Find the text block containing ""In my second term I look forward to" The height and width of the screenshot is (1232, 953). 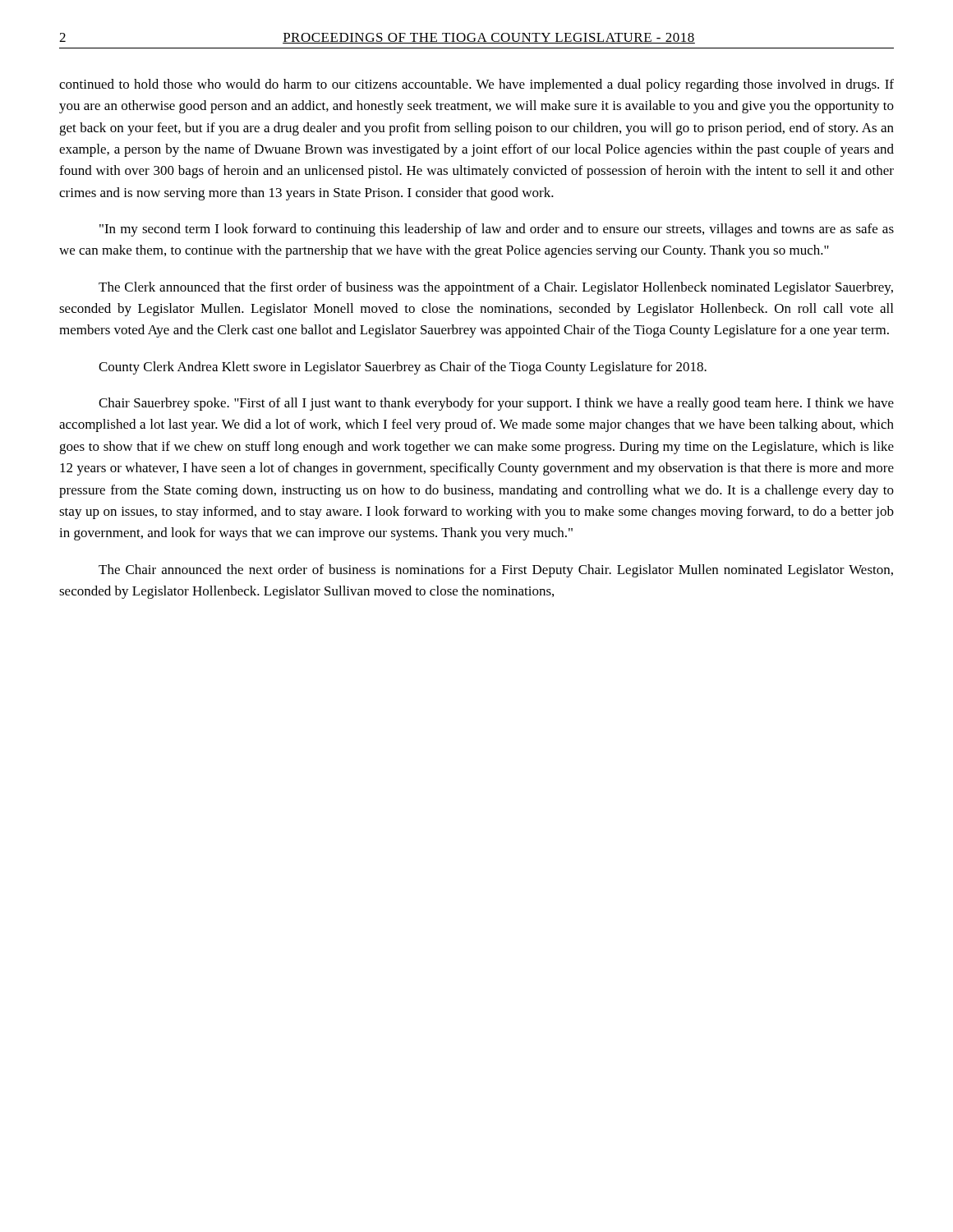(476, 240)
